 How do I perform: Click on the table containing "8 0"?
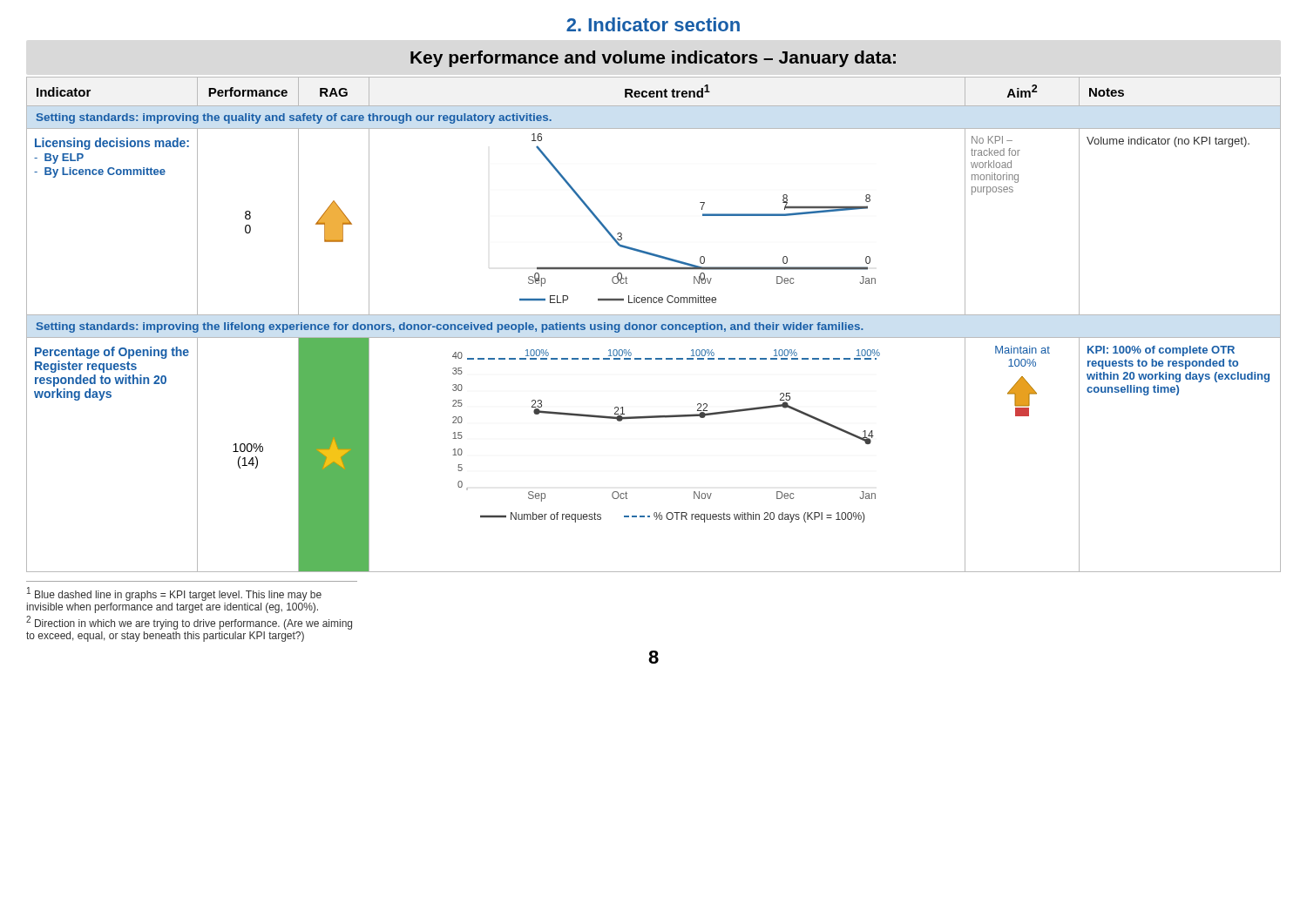point(654,324)
